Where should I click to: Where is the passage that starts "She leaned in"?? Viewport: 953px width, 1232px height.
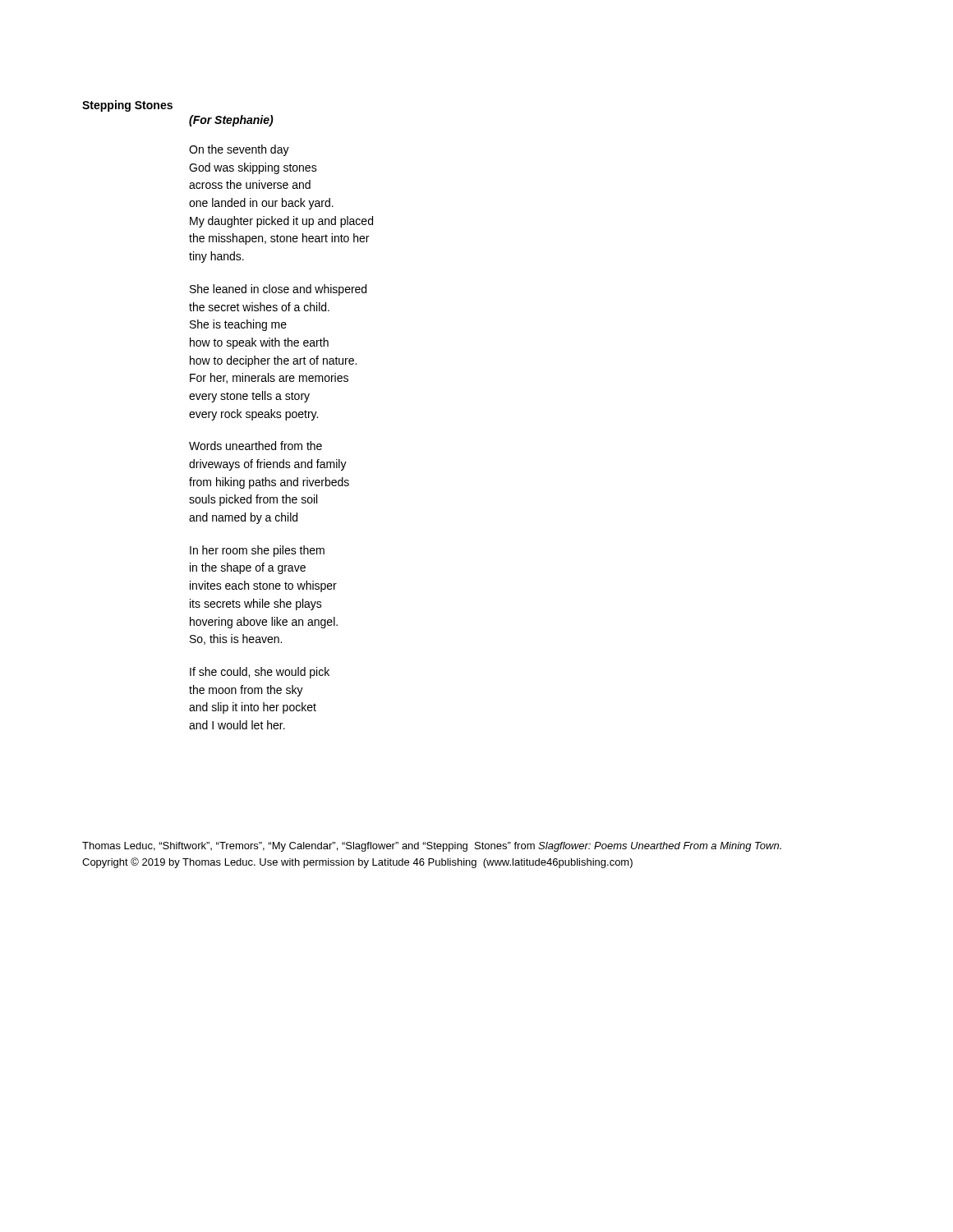pos(278,351)
